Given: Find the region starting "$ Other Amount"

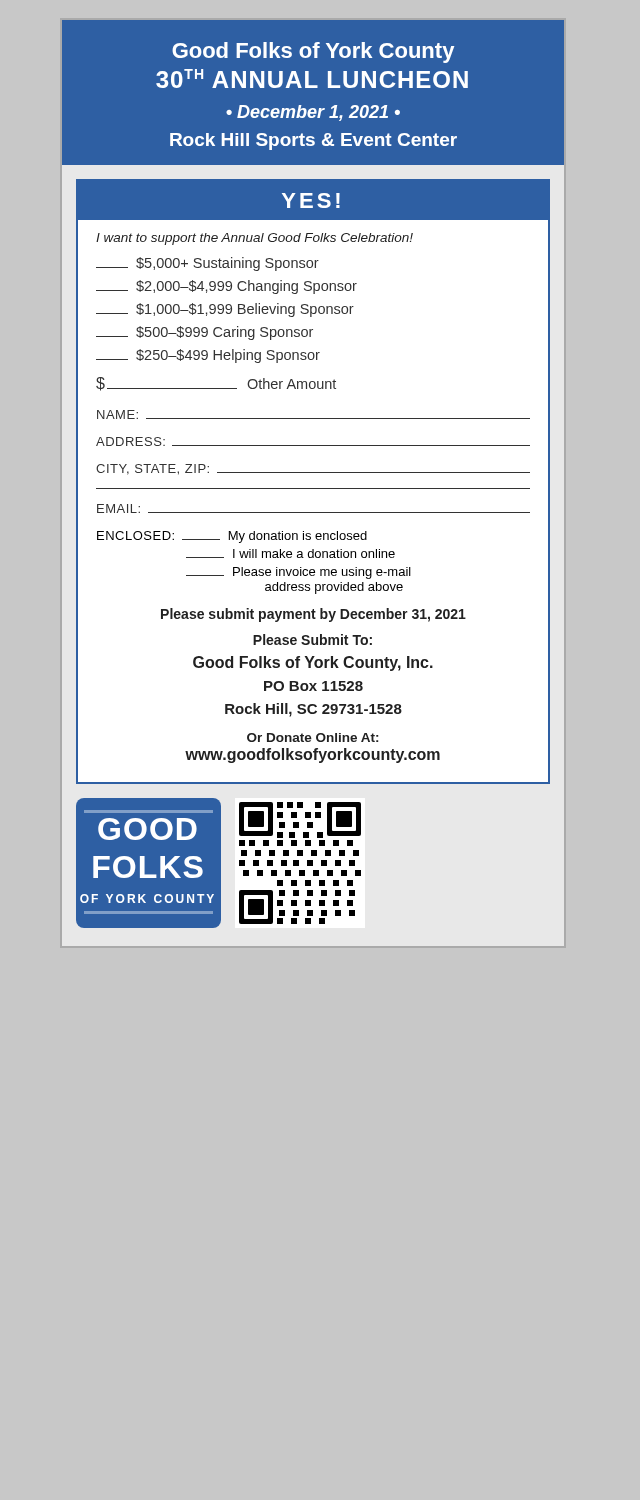Looking at the screenshot, I should [216, 384].
